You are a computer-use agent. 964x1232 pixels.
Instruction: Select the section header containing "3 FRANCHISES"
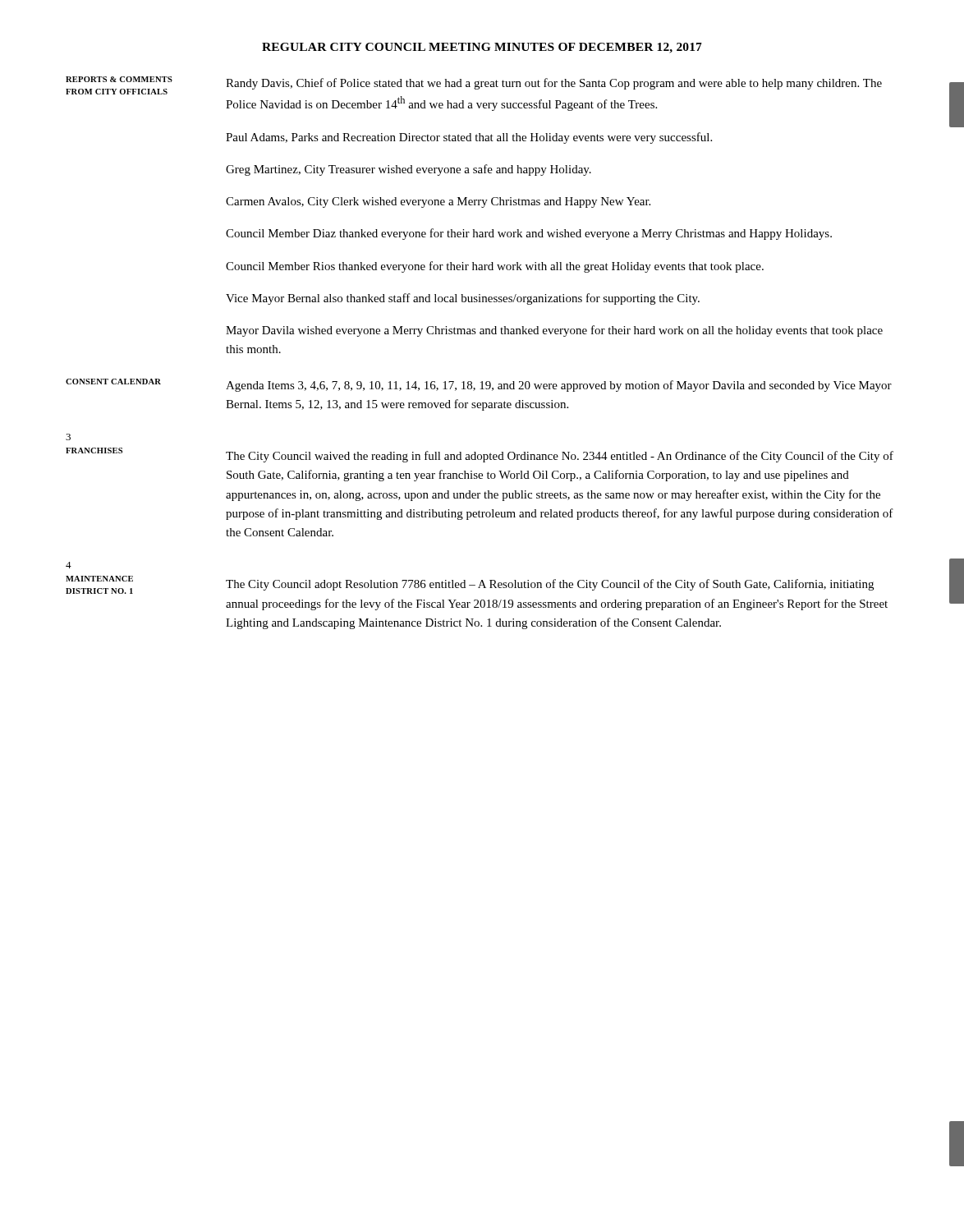click(68, 437)
